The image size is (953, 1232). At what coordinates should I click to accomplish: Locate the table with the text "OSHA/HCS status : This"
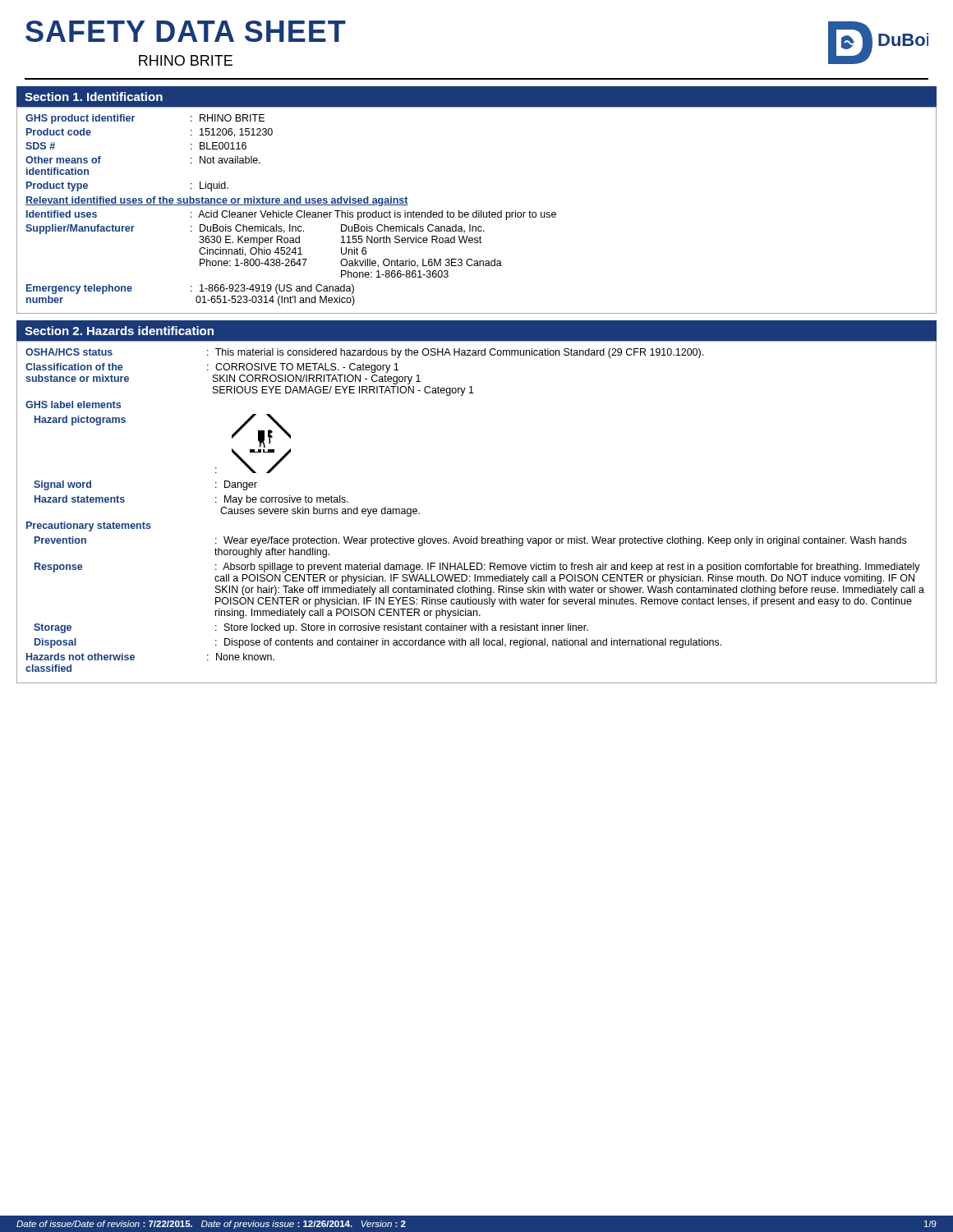476,512
